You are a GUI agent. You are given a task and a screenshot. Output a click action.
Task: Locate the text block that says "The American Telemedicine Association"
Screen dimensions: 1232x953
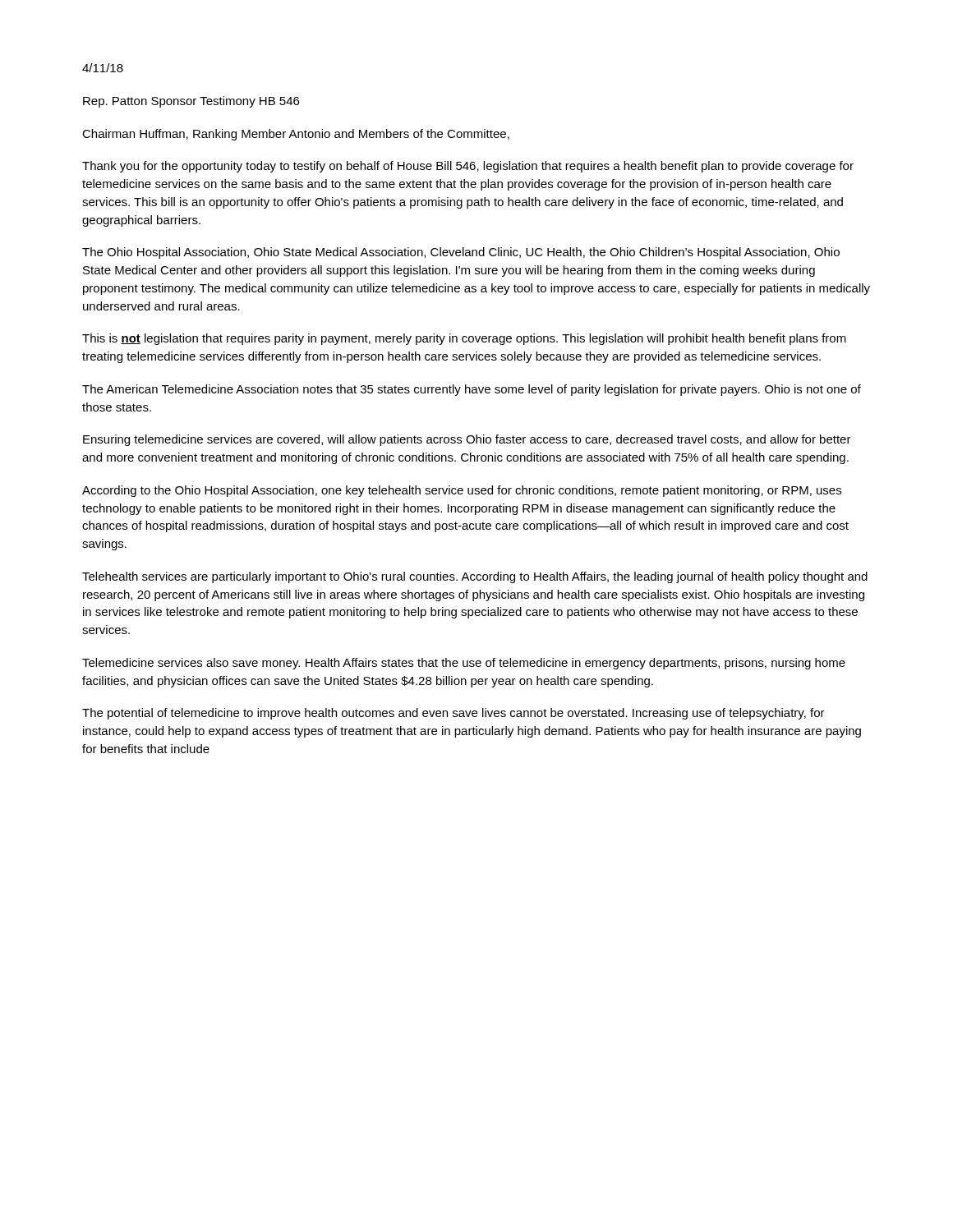point(471,398)
